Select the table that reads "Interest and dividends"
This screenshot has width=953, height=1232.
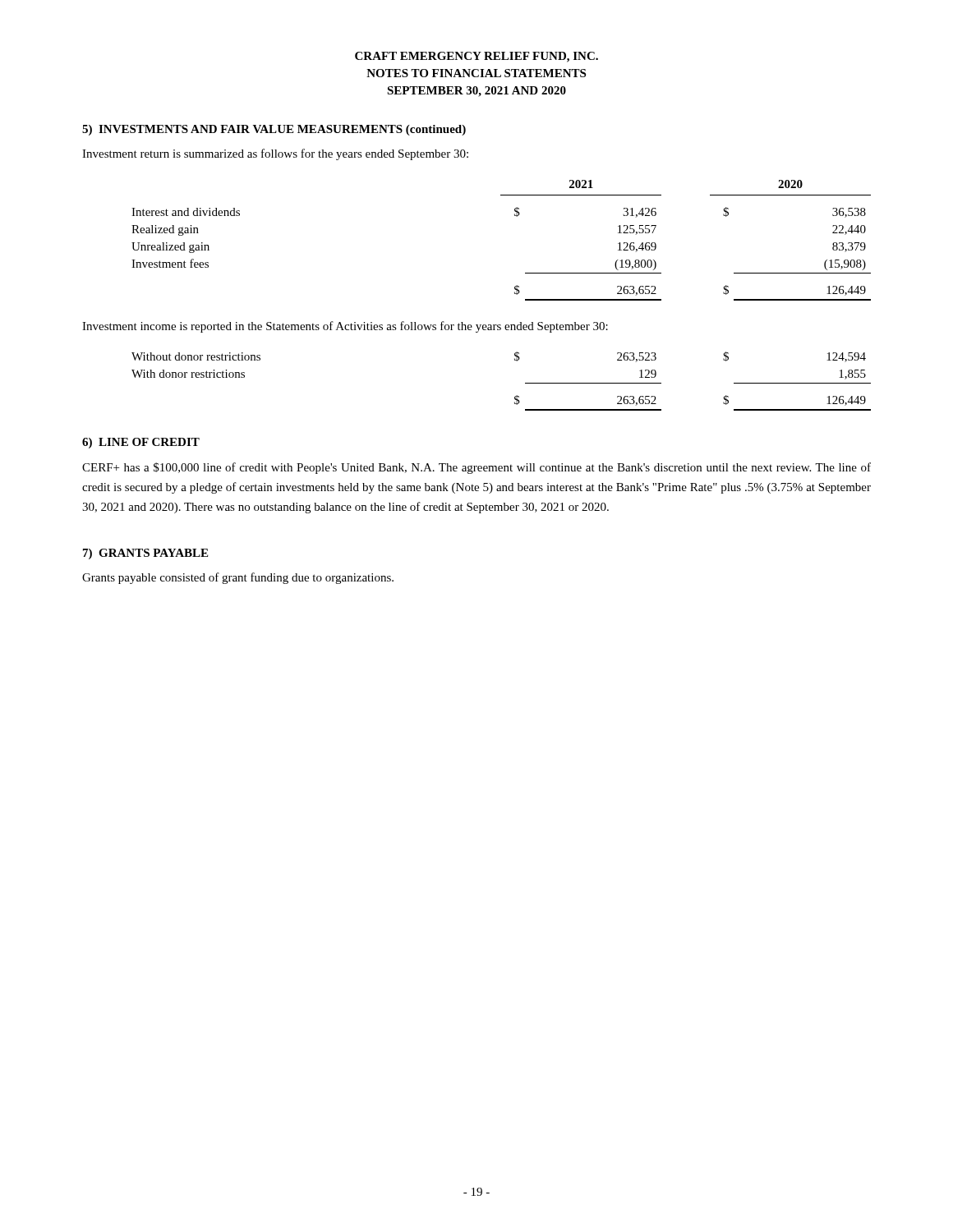click(476, 238)
